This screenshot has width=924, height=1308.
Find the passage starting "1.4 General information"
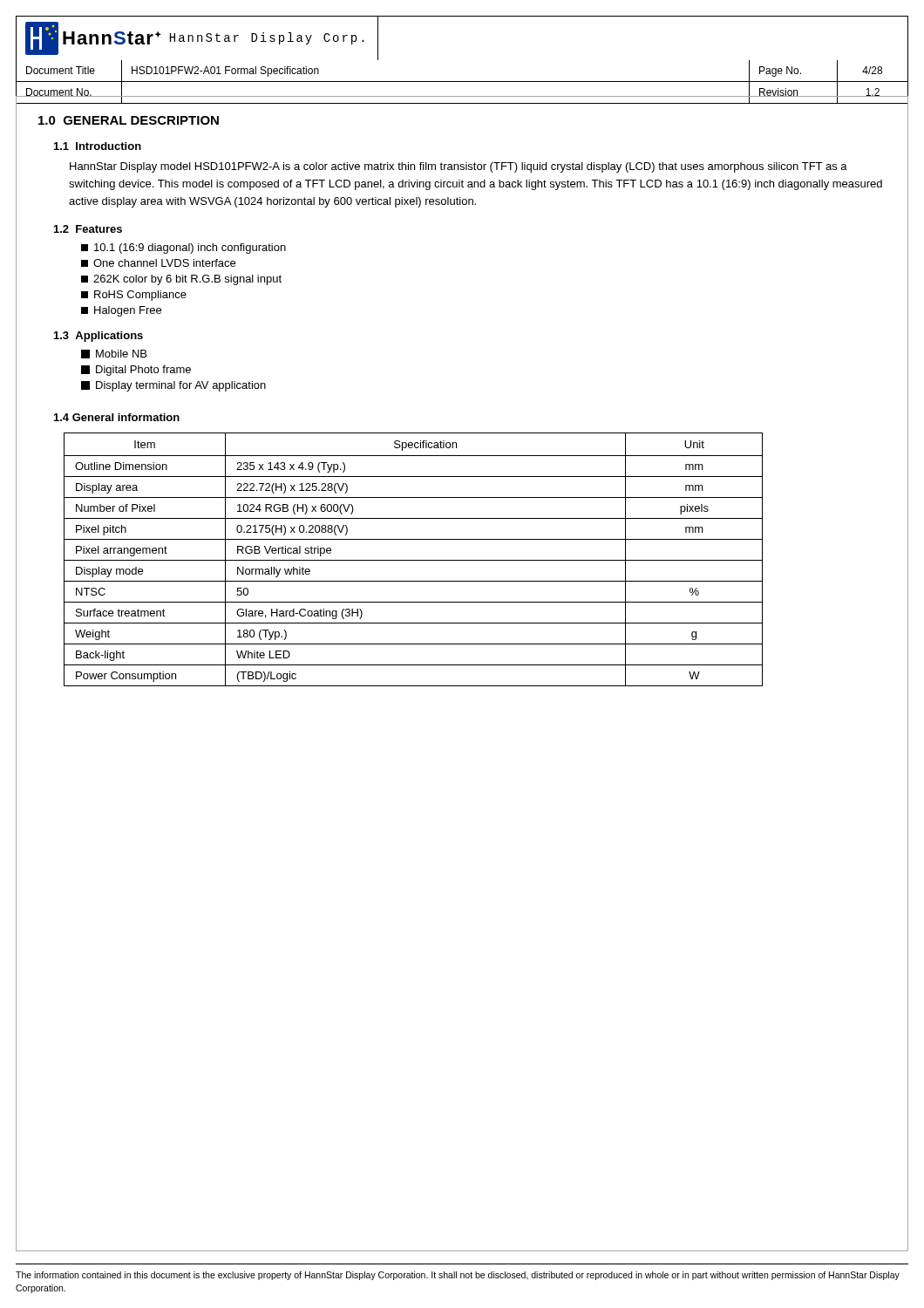pos(116,418)
